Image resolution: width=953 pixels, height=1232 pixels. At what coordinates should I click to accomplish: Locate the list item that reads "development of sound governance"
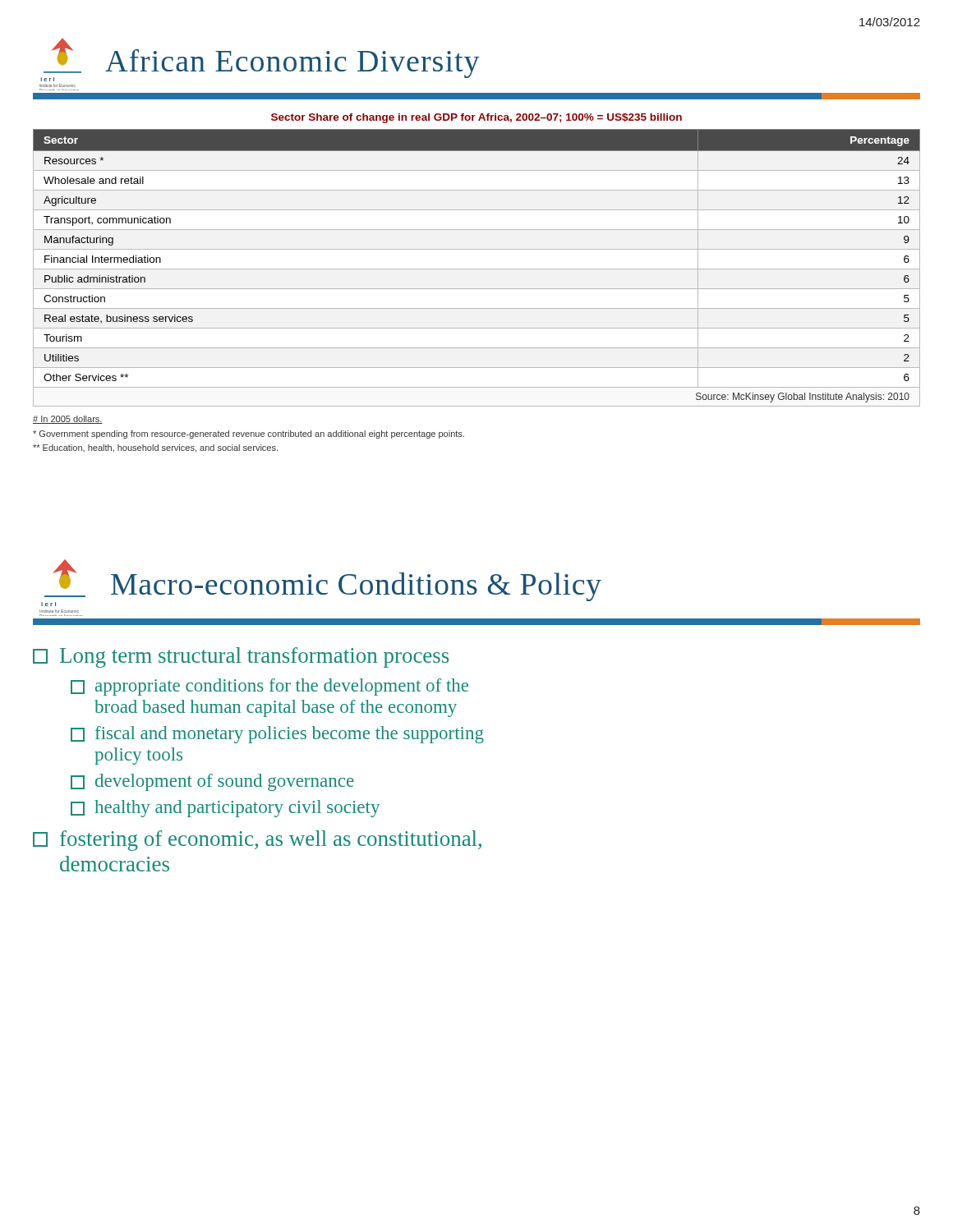(x=212, y=781)
